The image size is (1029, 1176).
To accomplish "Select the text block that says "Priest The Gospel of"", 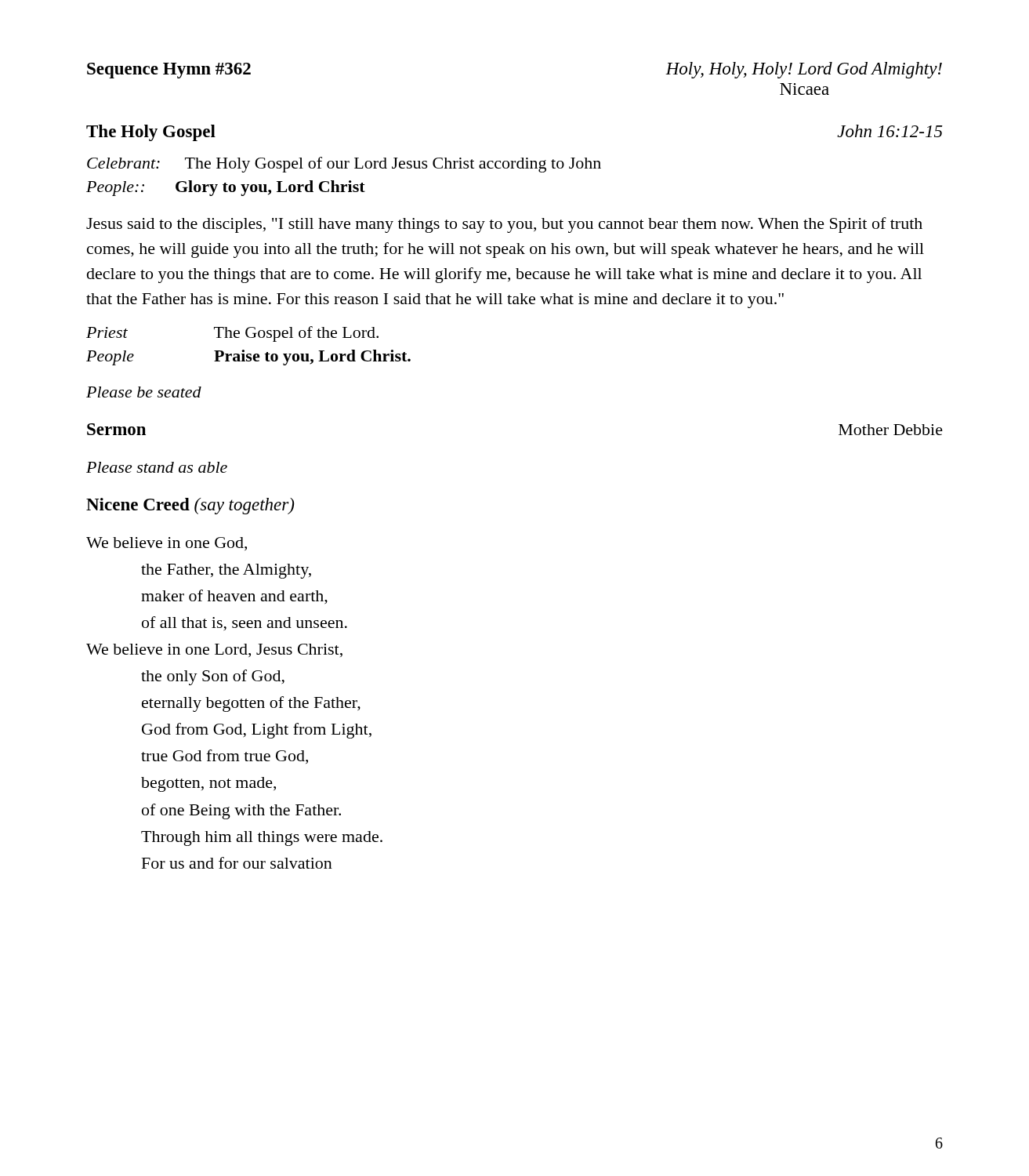I will coord(232,334).
